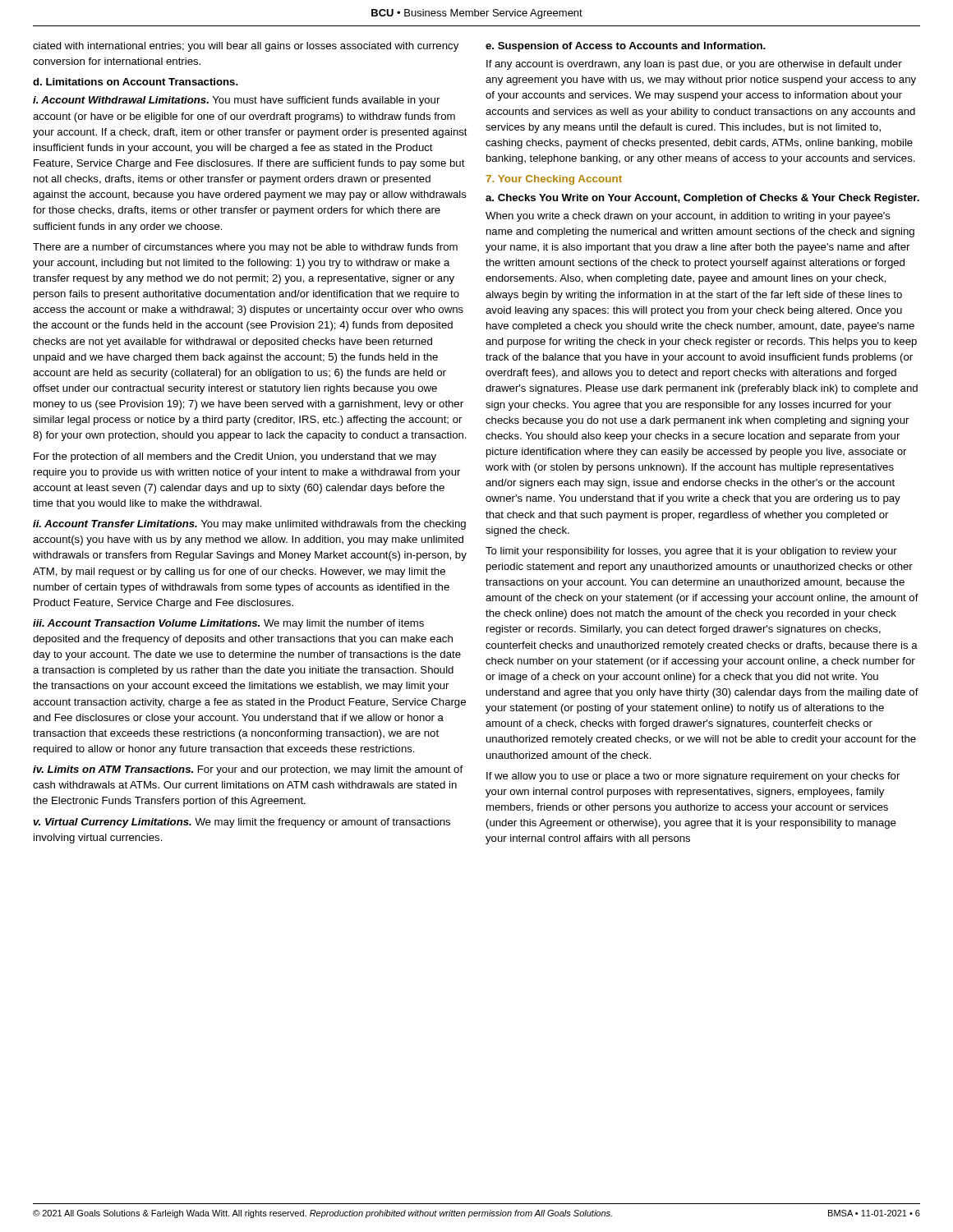Locate the section header that opens with "a. Checks You Write on Your"

click(x=703, y=197)
